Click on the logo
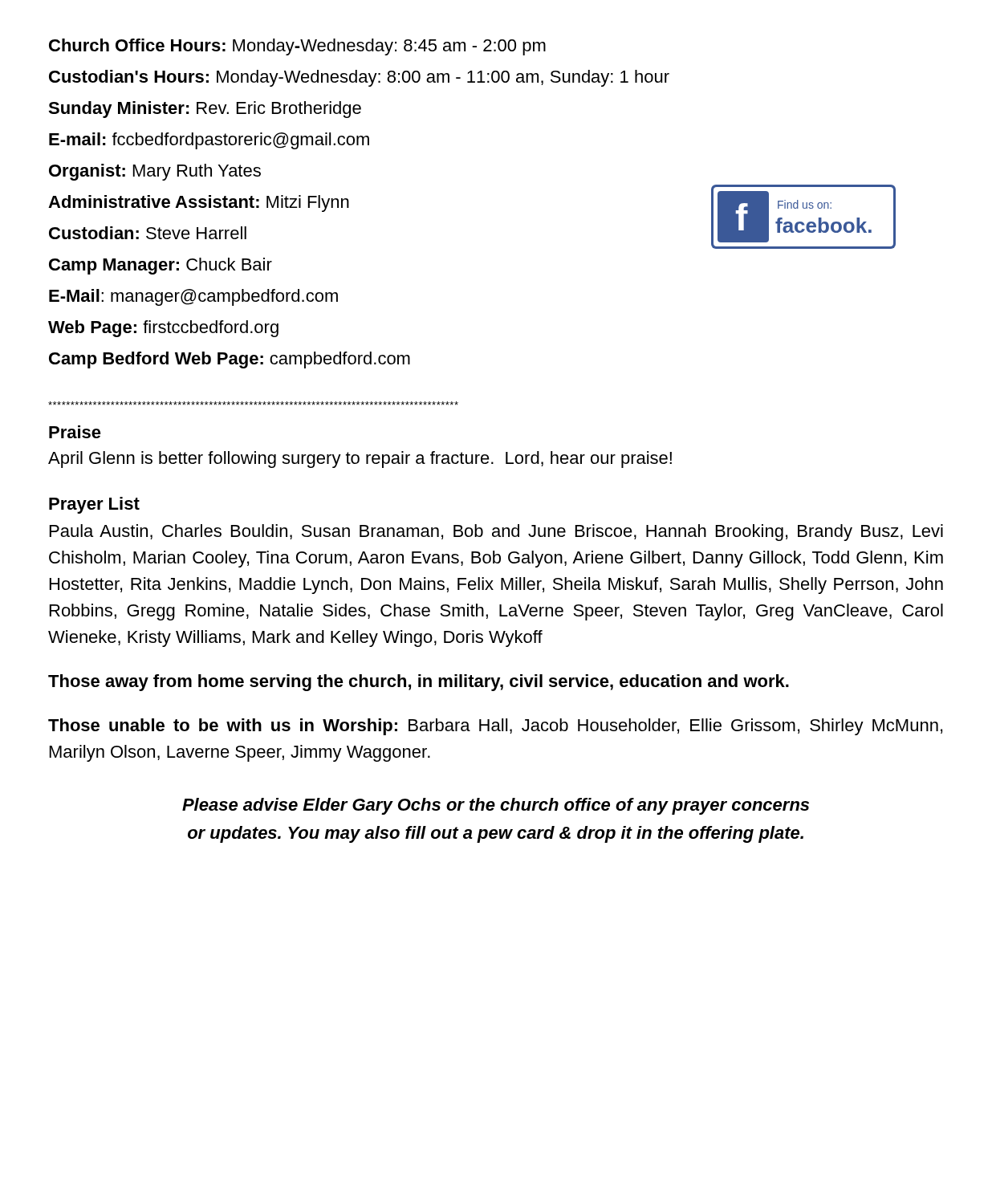992x1204 pixels. 803,217
